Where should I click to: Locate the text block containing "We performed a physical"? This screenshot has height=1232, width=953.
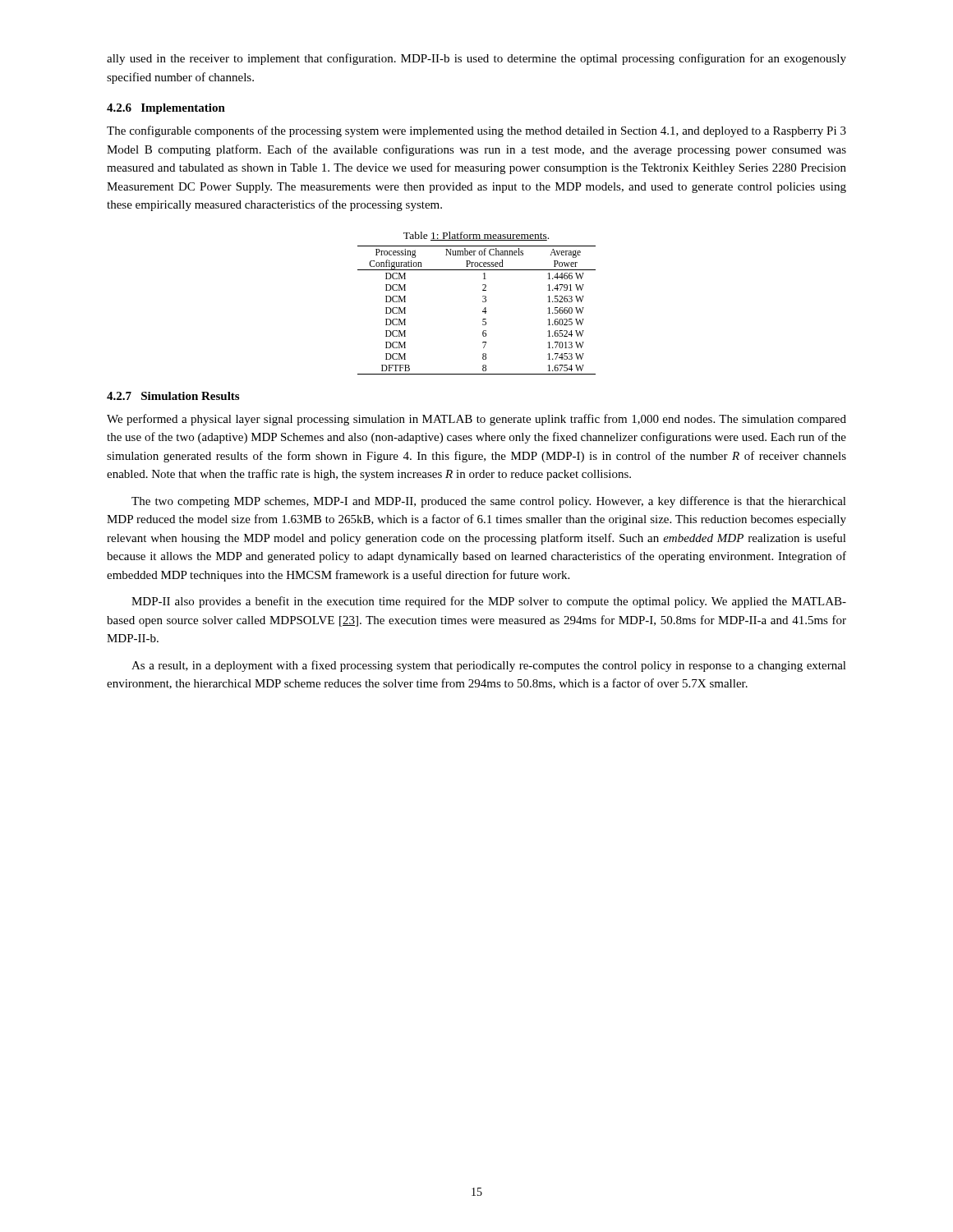point(476,446)
